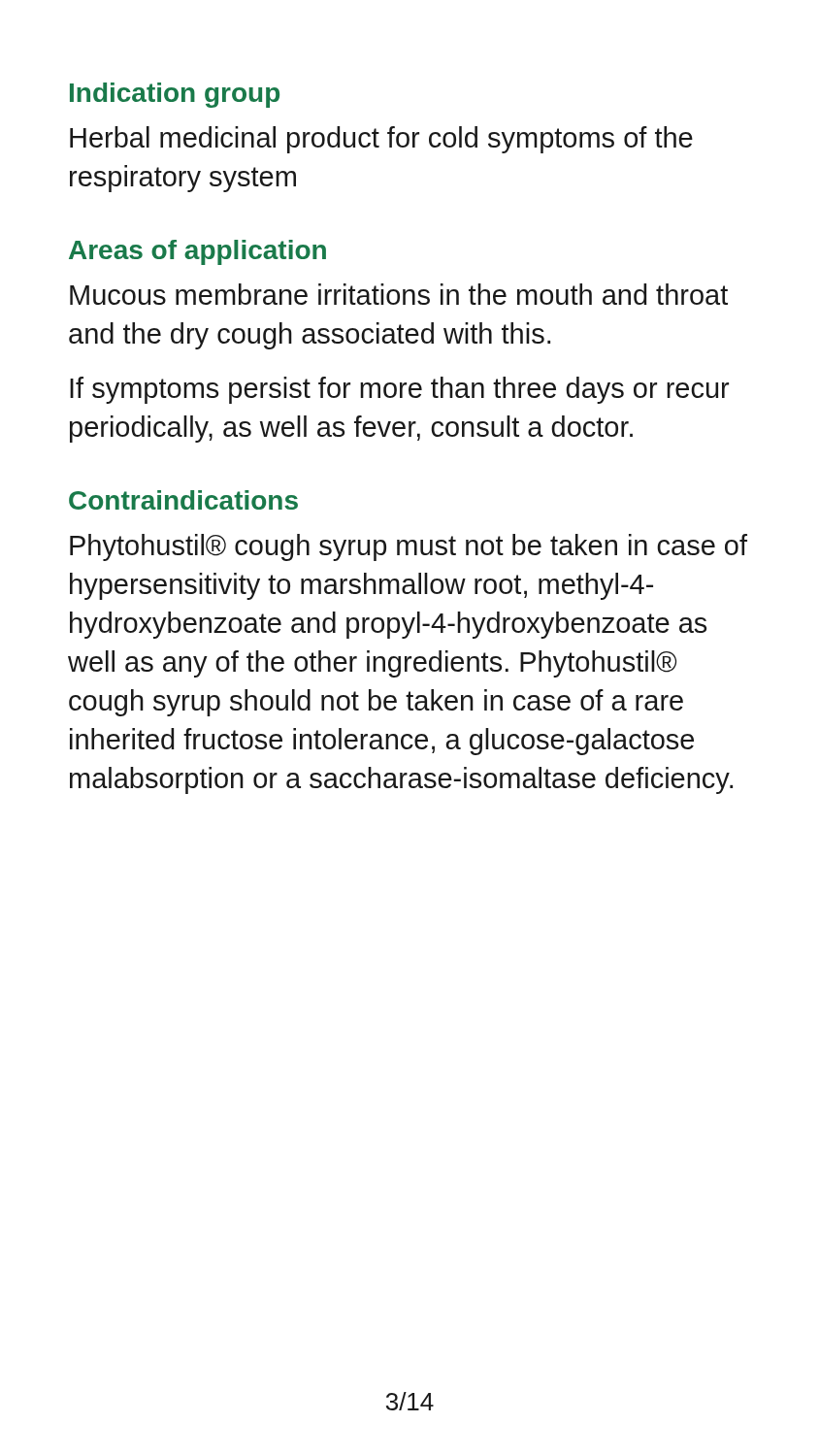Locate the text block that reads "Herbal medicinal product for cold symptoms of"

click(410, 157)
